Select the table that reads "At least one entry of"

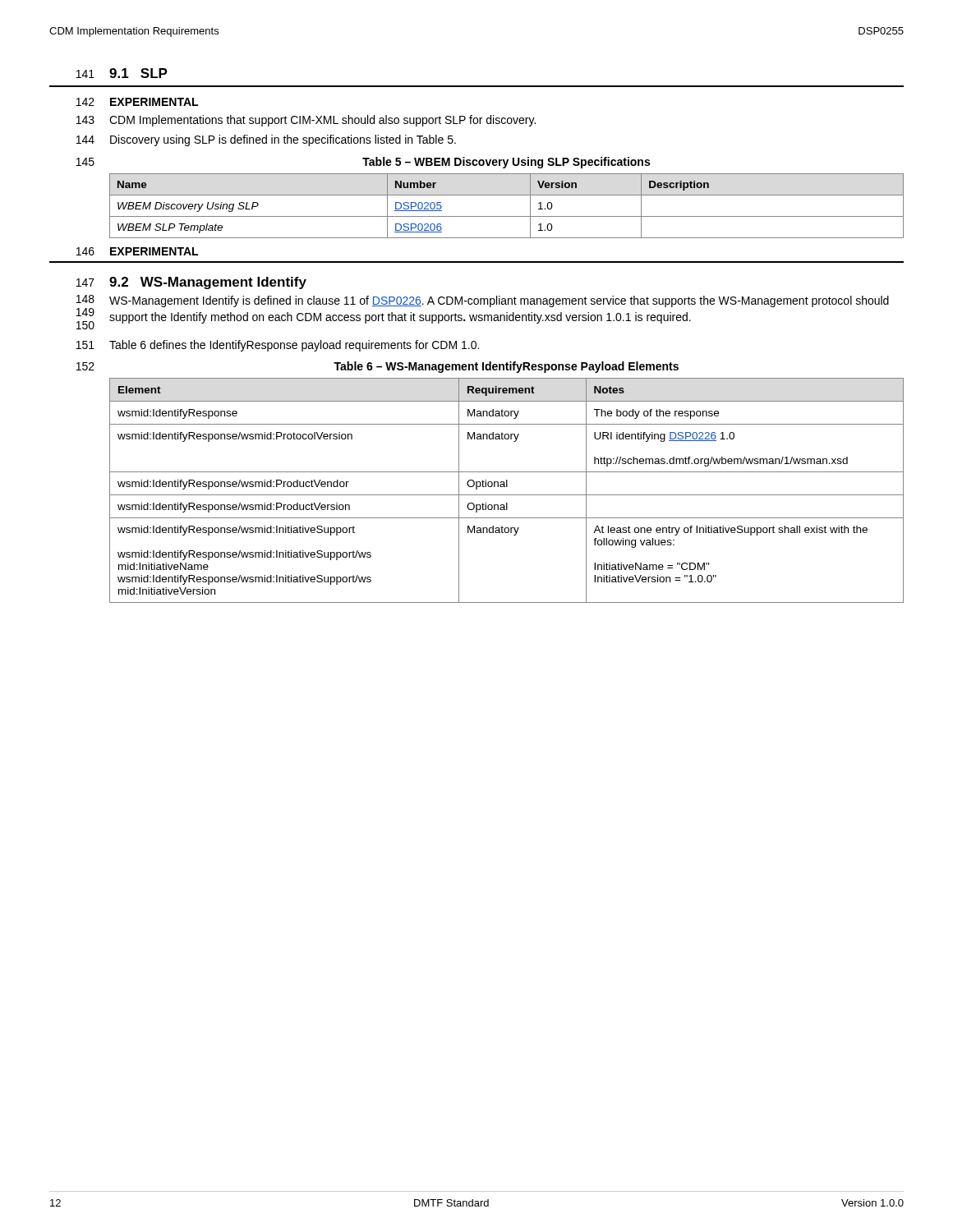pos(507,490)
